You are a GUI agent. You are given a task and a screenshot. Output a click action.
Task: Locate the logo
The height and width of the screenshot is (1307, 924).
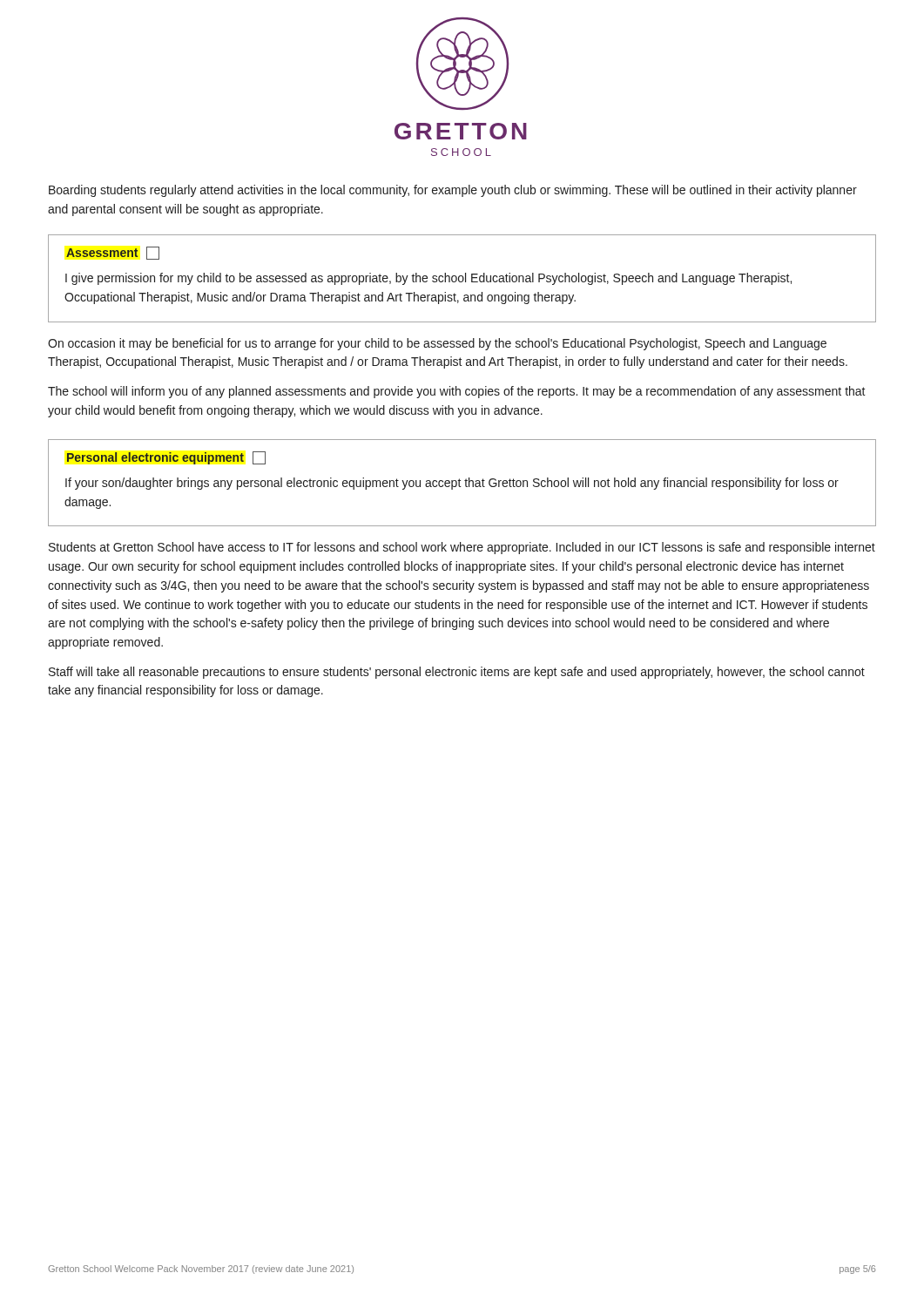pos(462,91)
